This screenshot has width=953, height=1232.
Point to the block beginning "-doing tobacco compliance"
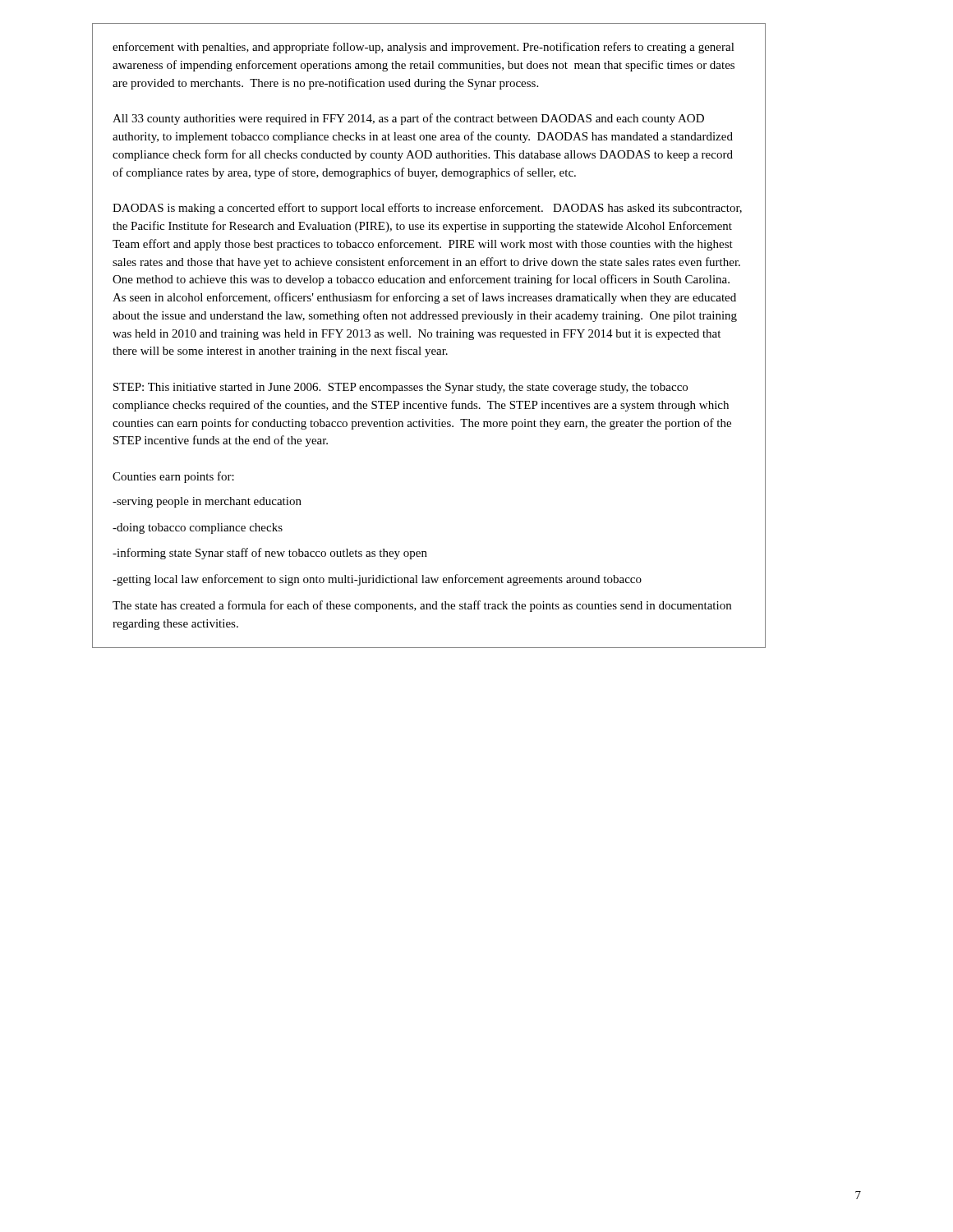point(198,527)
